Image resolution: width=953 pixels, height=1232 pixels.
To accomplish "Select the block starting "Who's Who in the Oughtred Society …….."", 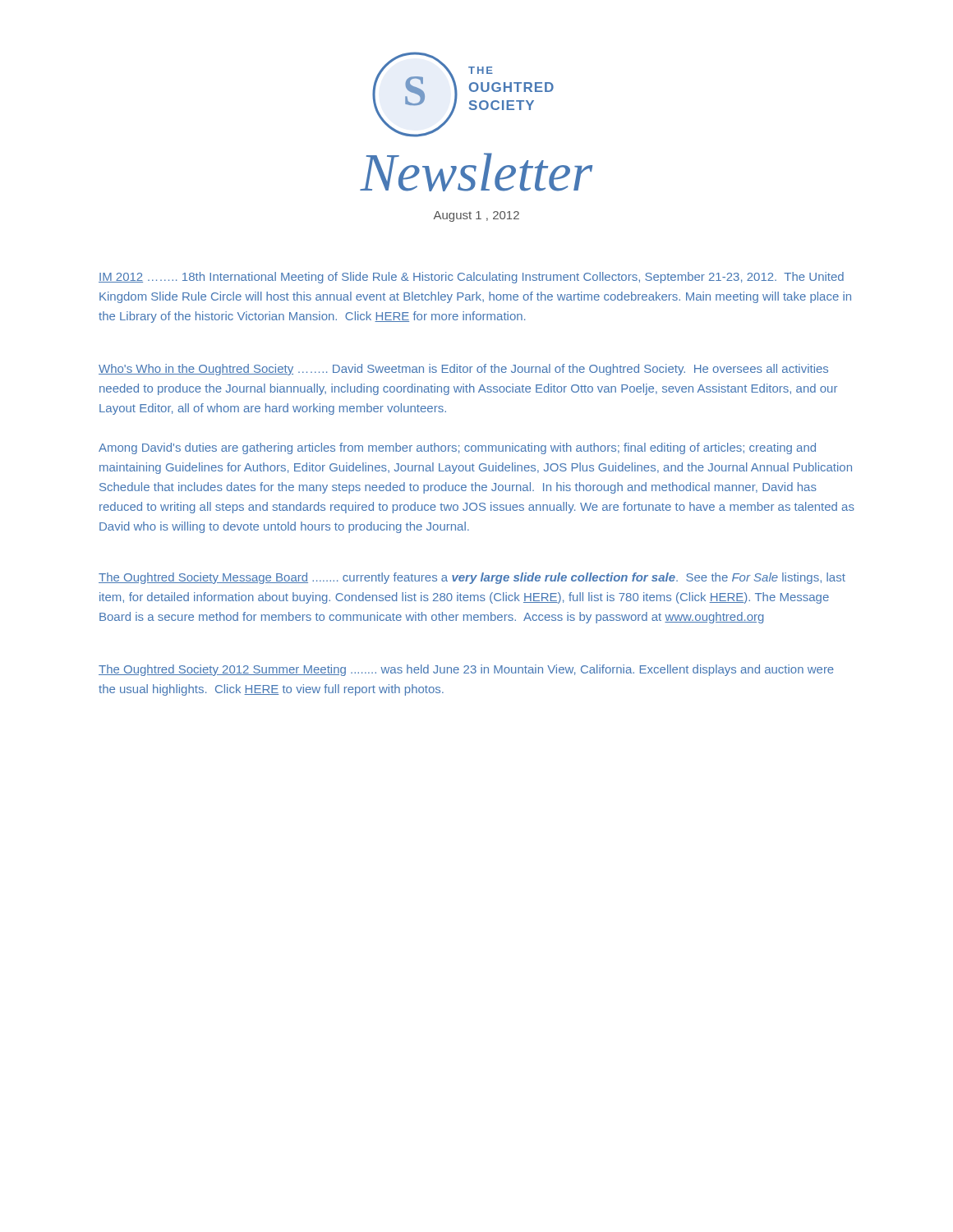I will [476, 447].
